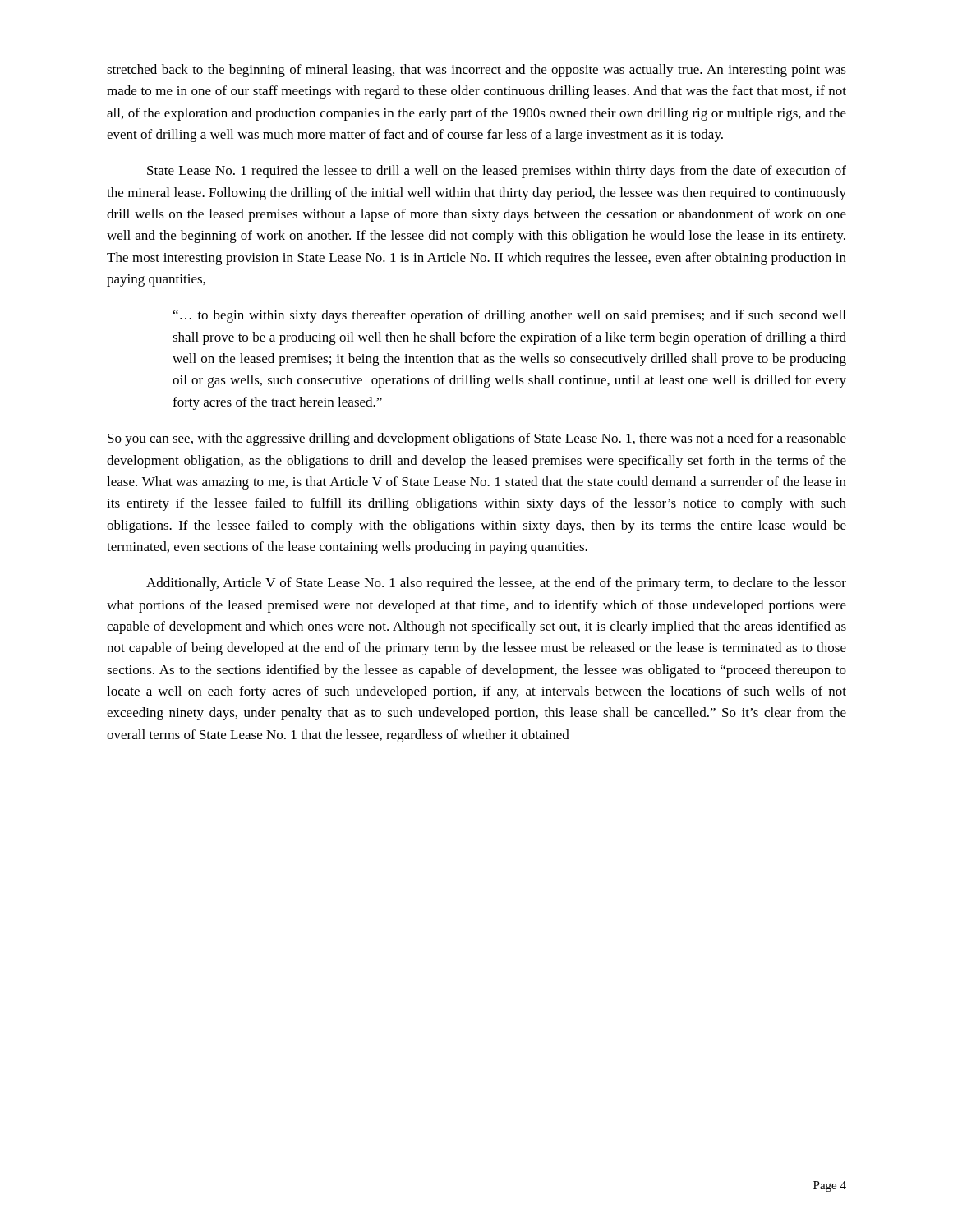Click on the text starting "“… to begin within sixty days"

coord(509,359)
